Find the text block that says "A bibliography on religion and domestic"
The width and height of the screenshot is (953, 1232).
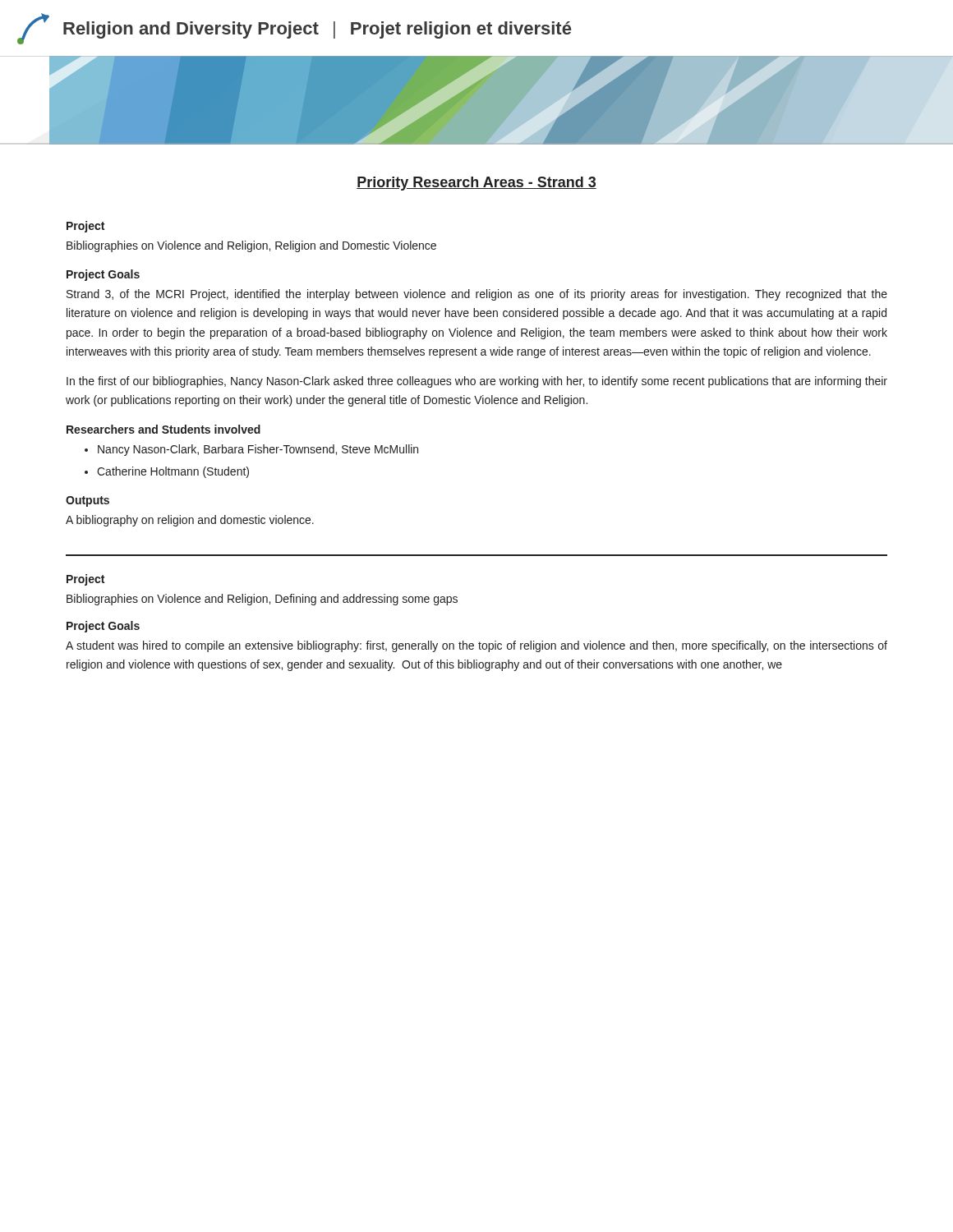click(190, 520)
